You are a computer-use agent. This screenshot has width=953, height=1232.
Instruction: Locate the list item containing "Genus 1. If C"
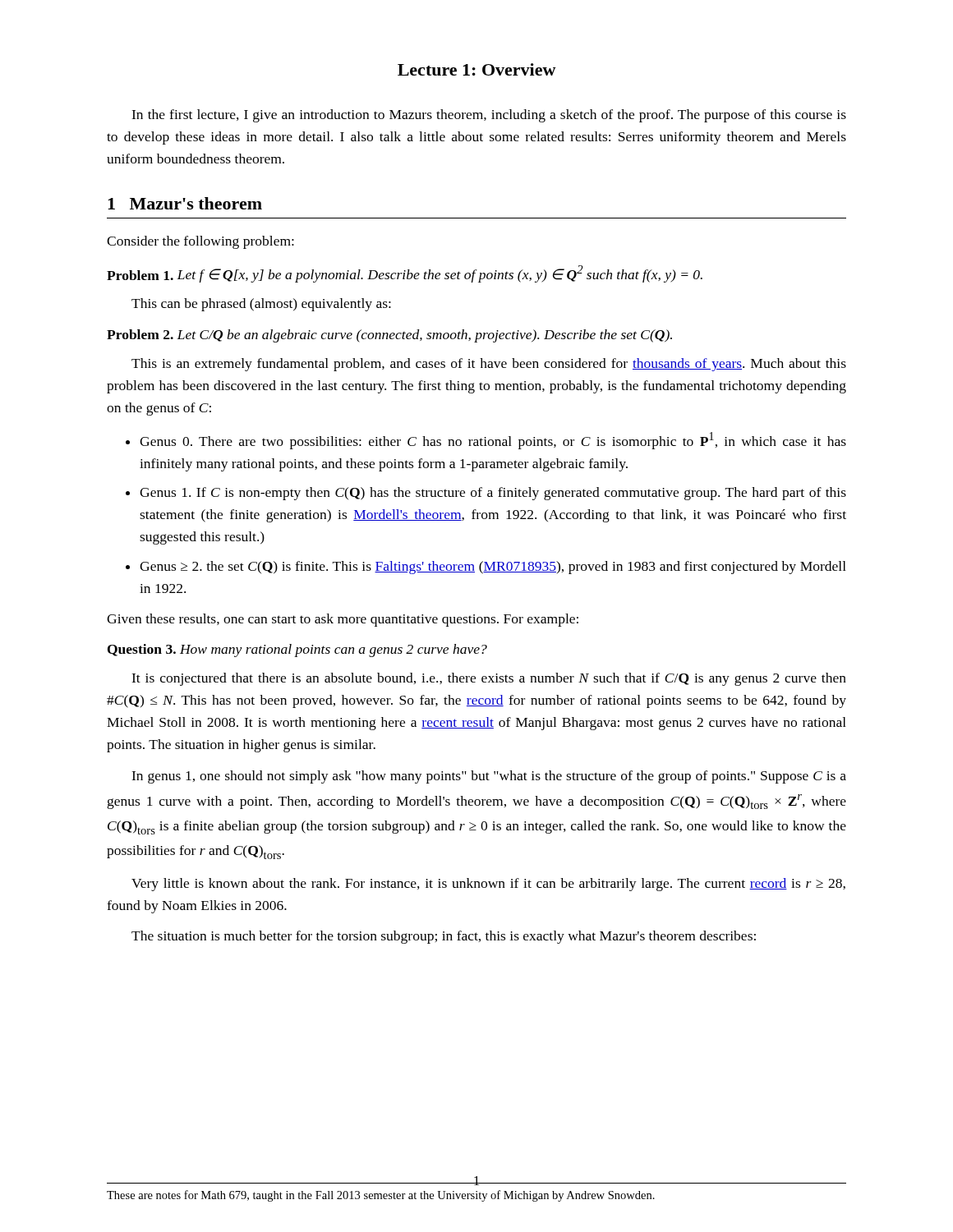pos(493,515)
